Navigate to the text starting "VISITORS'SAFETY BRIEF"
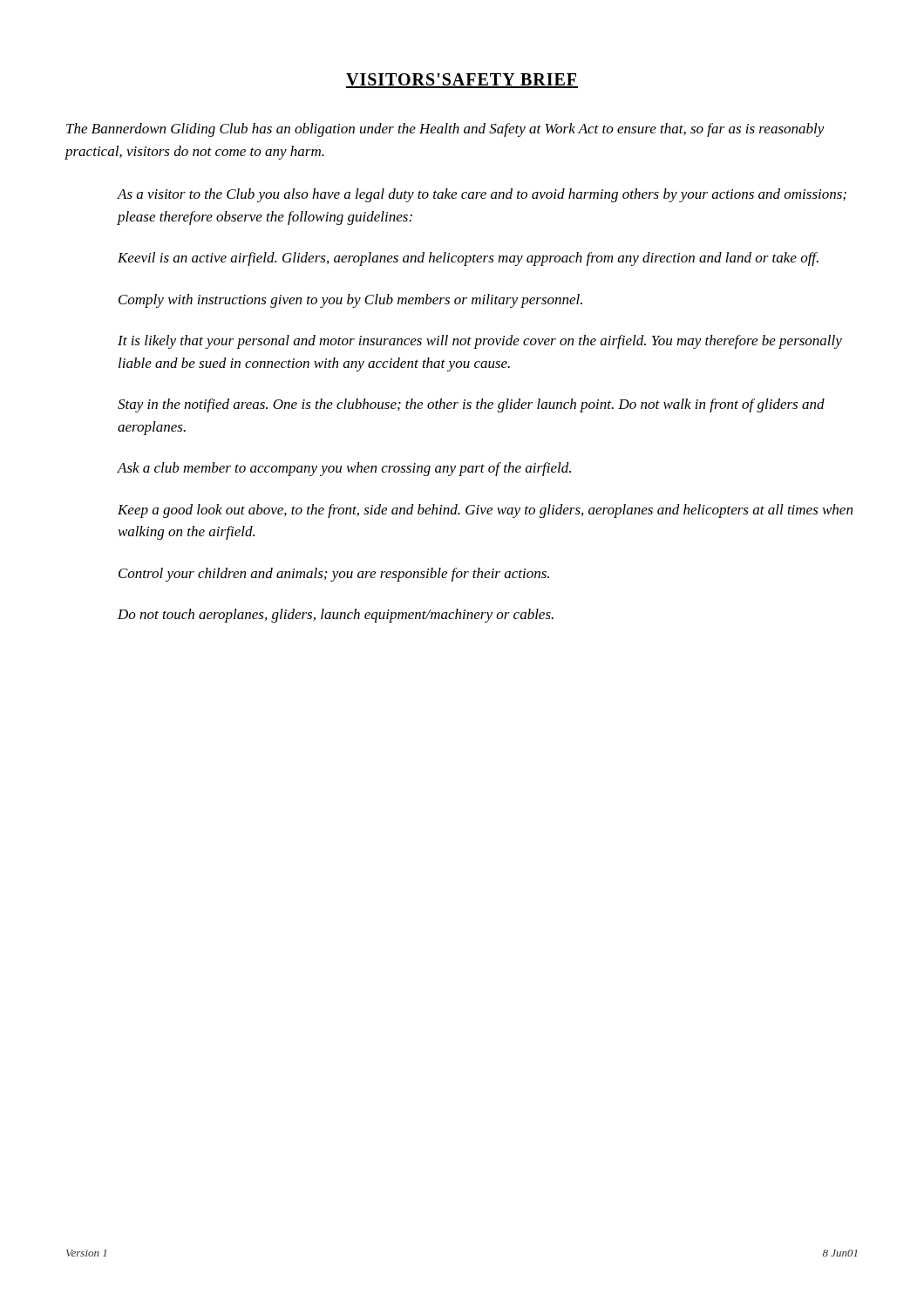 (x=462, y=79)
